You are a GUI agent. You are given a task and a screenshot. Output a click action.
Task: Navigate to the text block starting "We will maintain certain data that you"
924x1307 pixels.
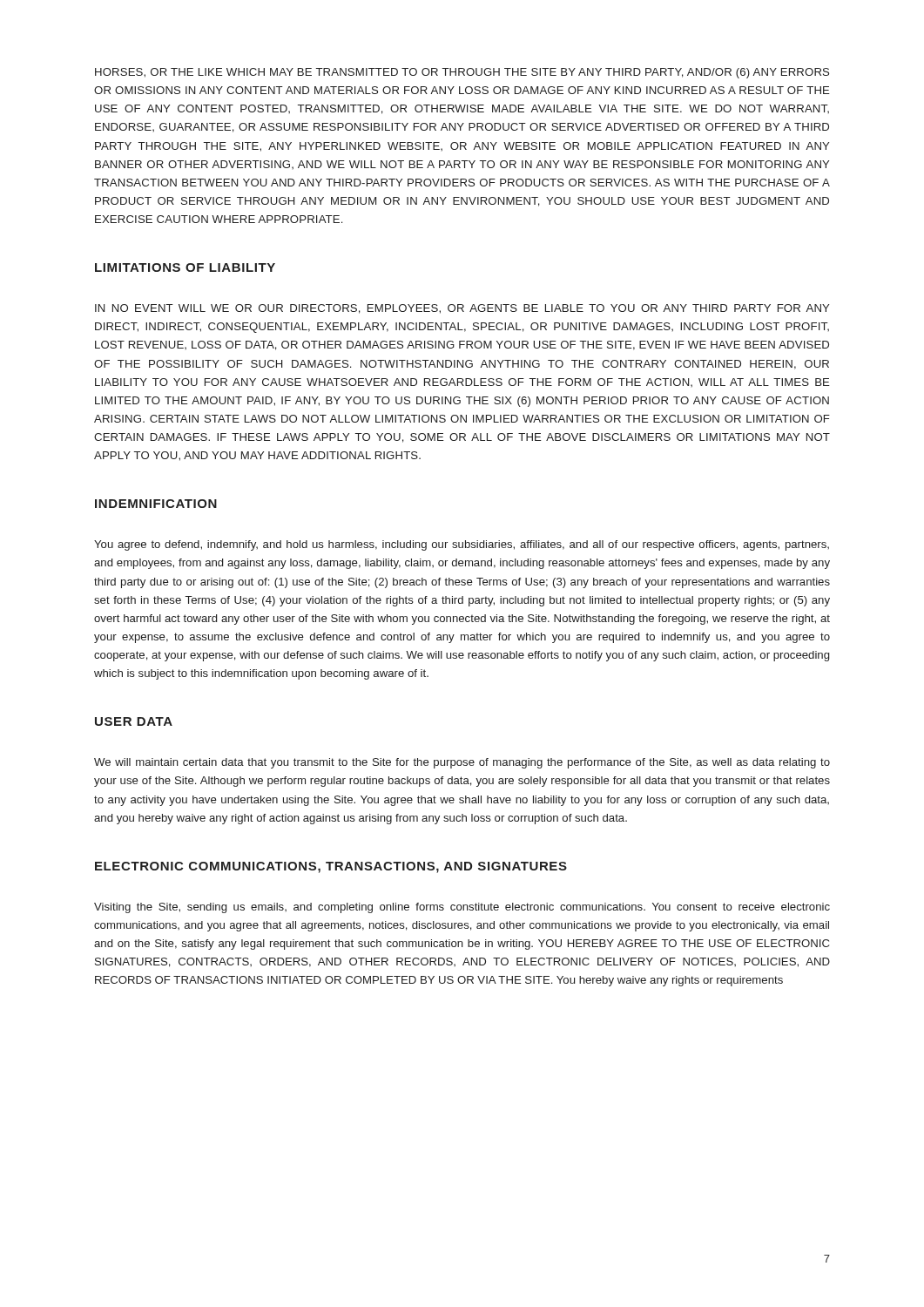pyautogui.click(x=462, y=790)
